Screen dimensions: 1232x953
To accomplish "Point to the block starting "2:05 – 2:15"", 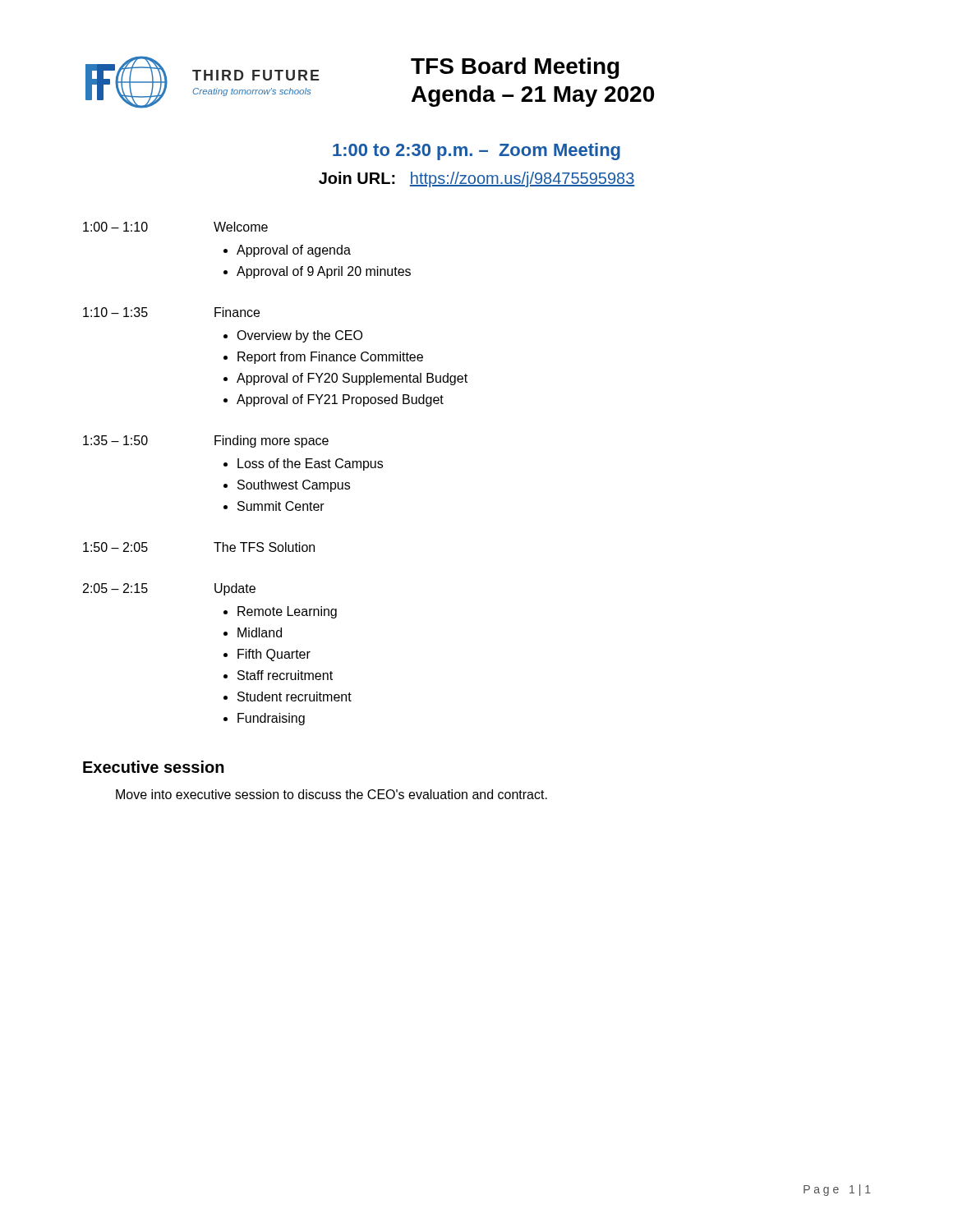I will [115, 588].
